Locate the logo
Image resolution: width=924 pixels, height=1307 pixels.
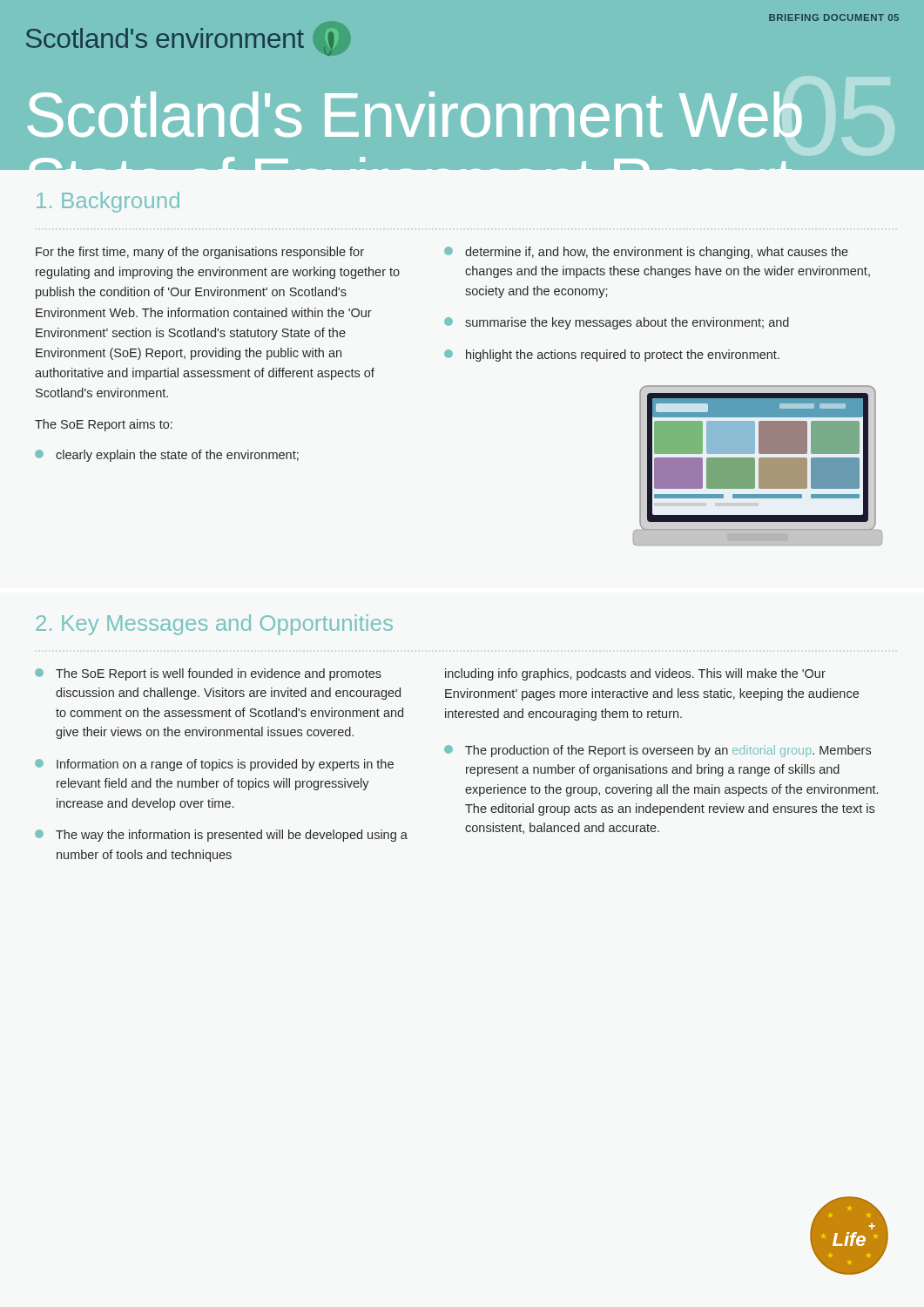(849, 1236)
